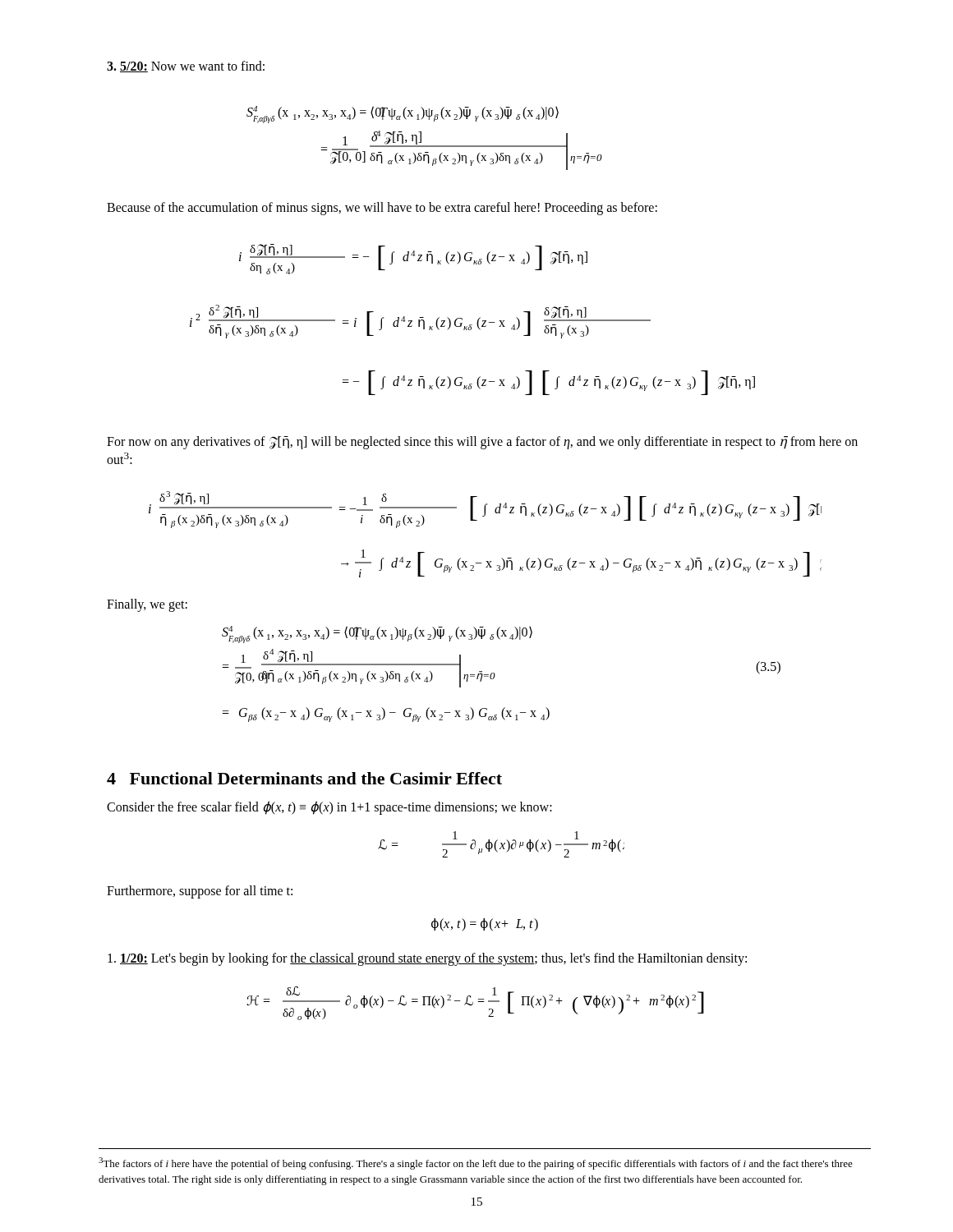Screen dimensions: 1232x953
Task: Find the formula on this page that starts "ϕ( x , t ) ="
Action: (485, 923)
